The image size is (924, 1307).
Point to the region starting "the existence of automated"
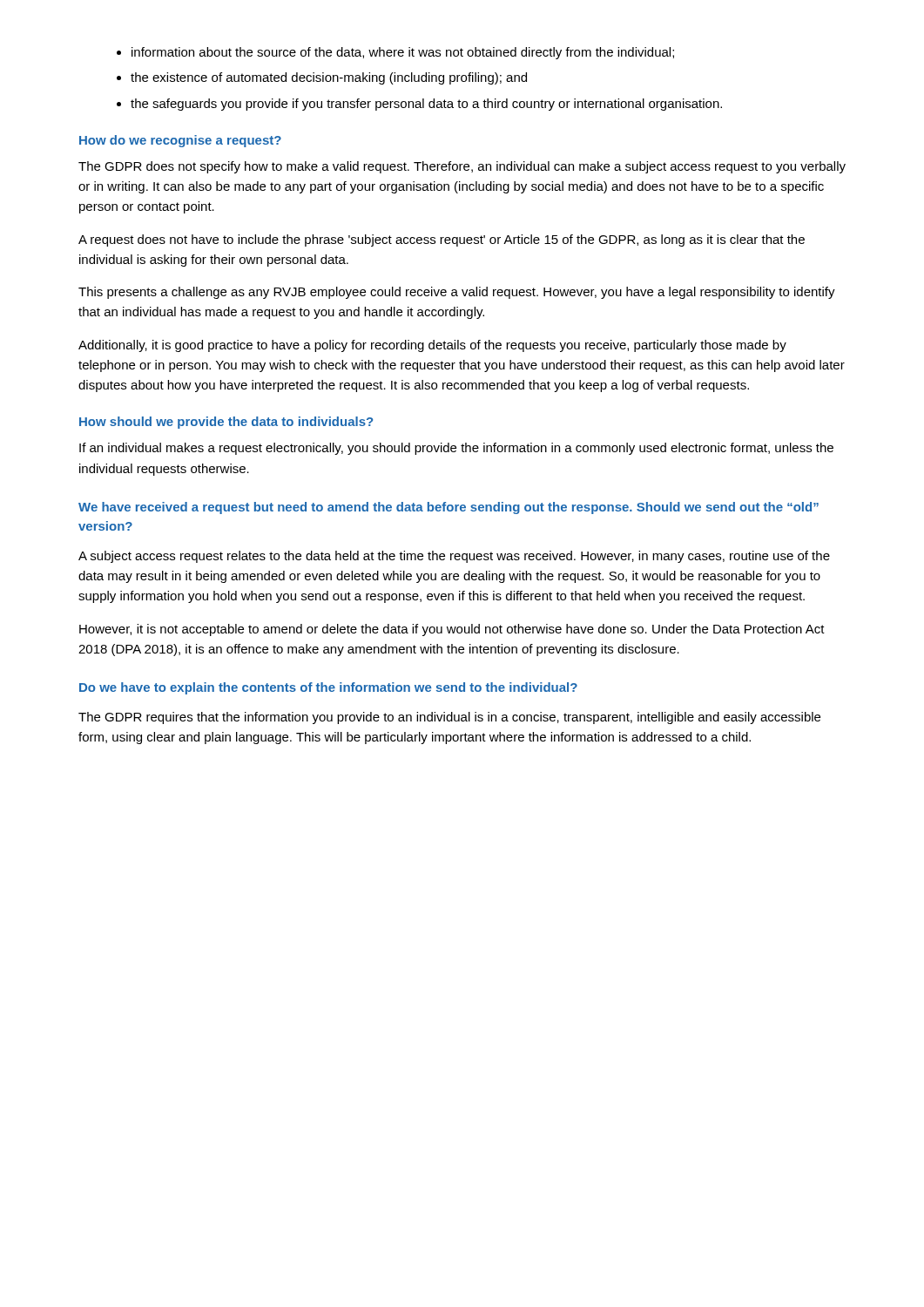[329, 77]
